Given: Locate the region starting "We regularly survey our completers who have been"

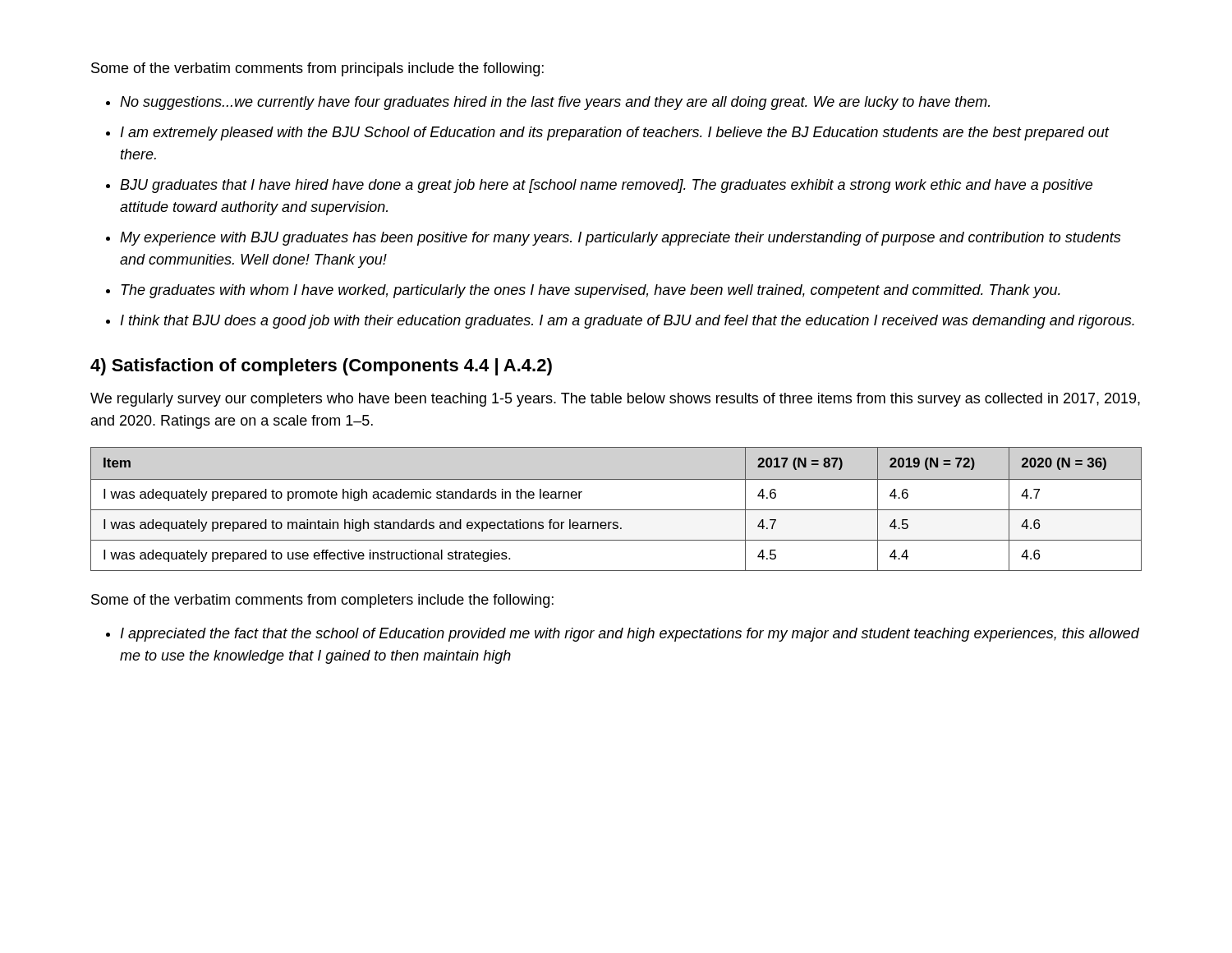Looking at the screenshot, I should pyautogui.click(x=616, y=410).
